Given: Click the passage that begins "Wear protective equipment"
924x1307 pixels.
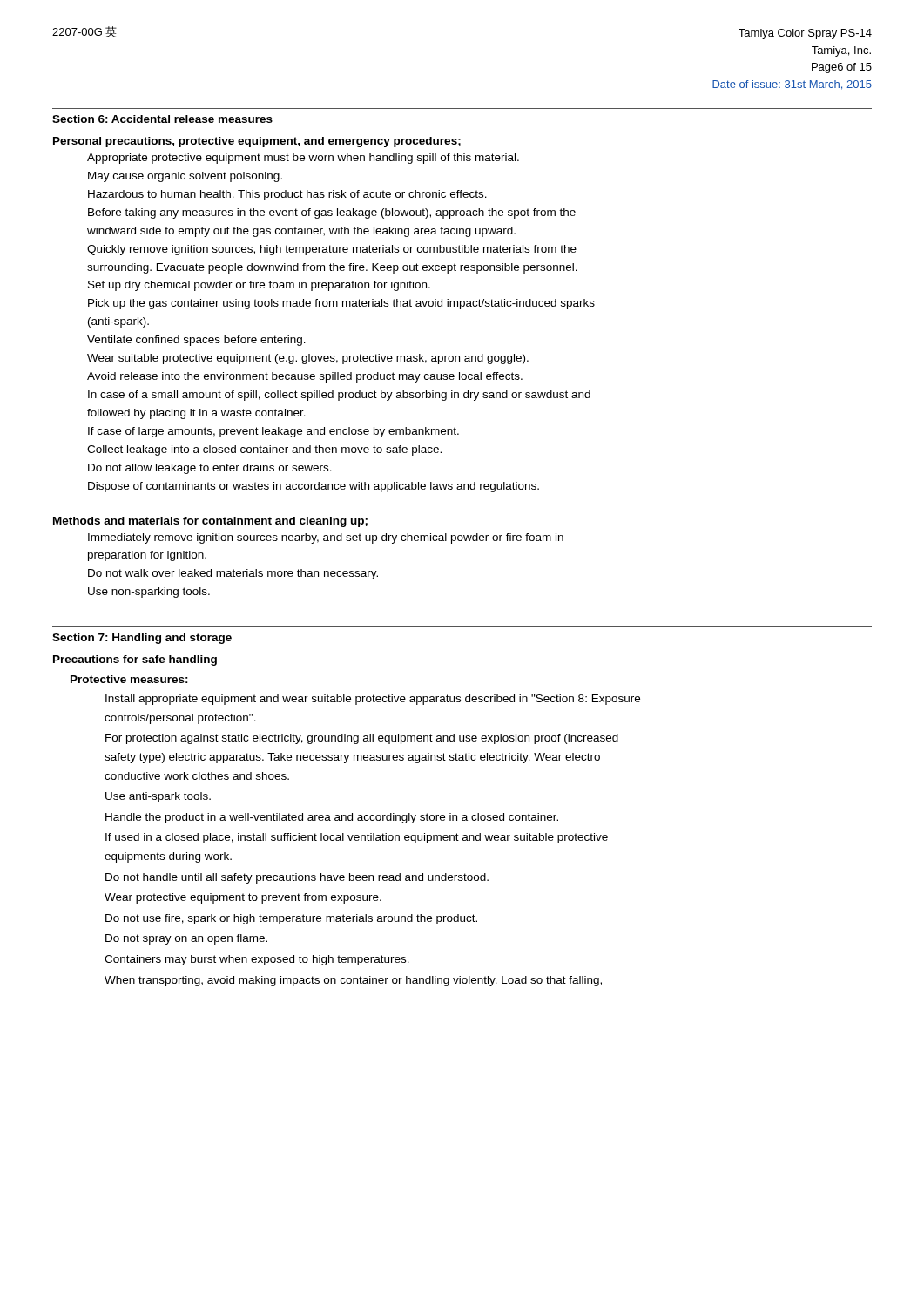Looking at the screenshot, I should 243,897.
